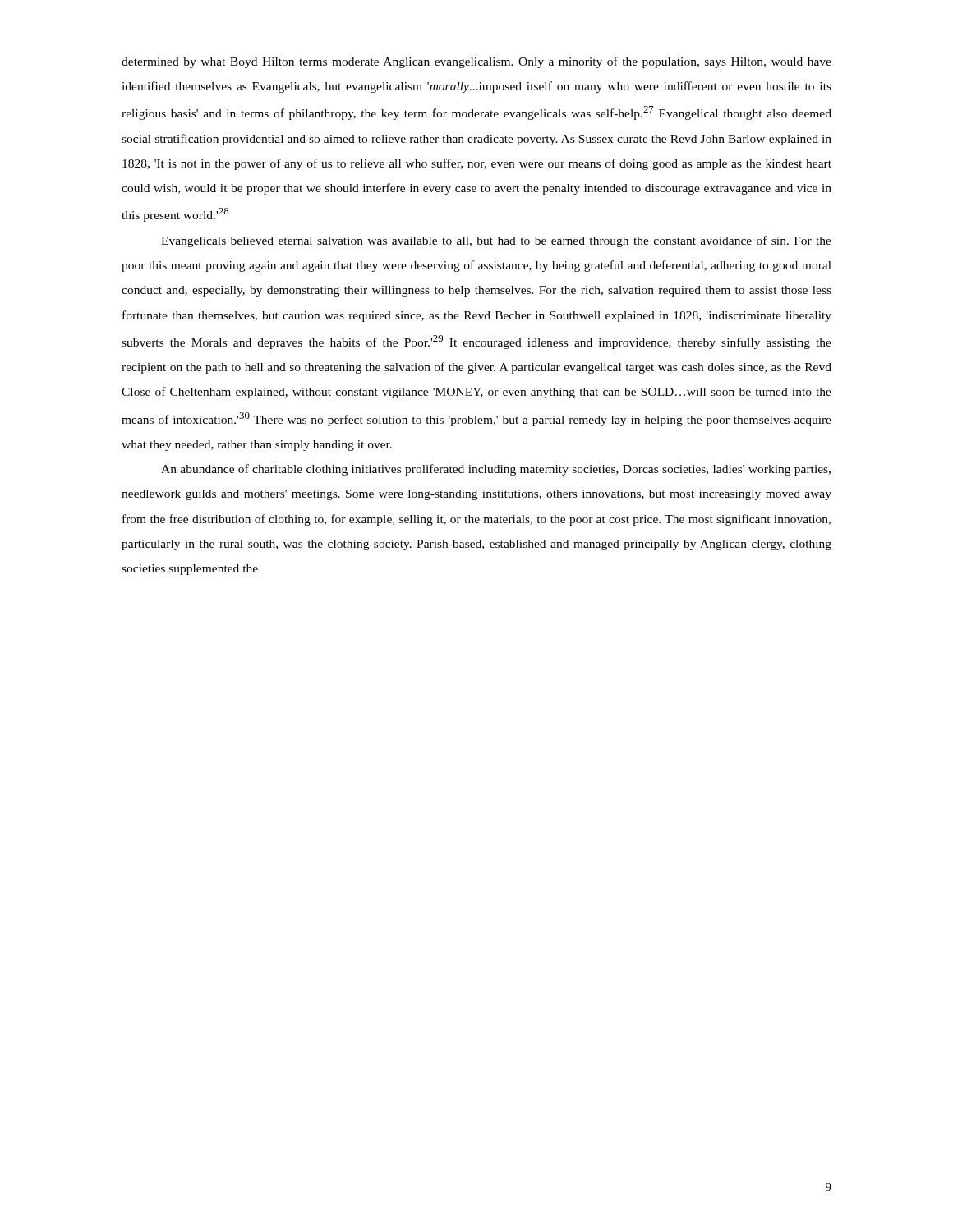Find the element starting "determined by what Boyd Hilton terms moderate"
Viewport: 953px width, 1232px height.
coord(476,139)
